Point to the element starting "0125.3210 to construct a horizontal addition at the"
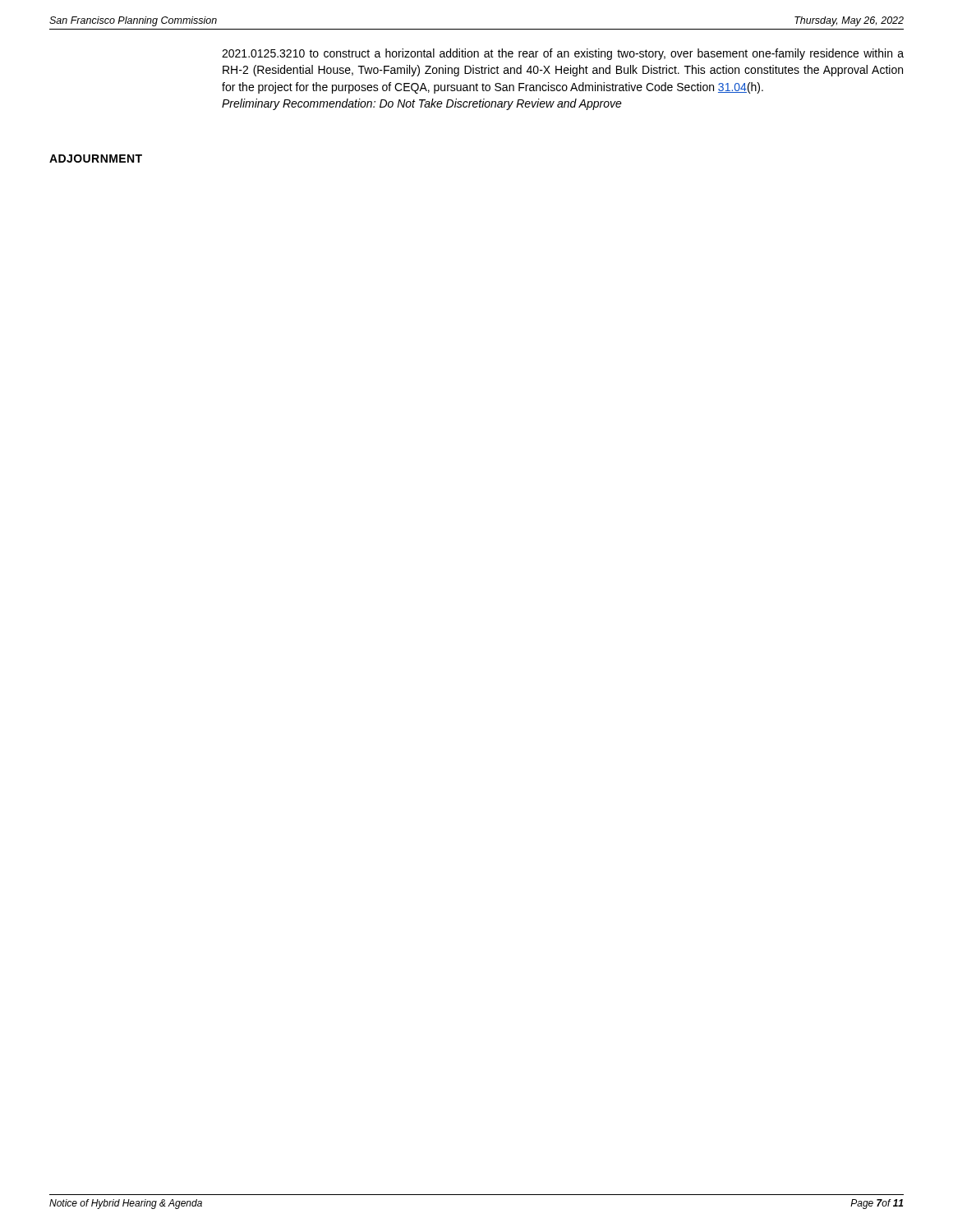This screenshot has width=953, height=1232. pyautogui.click(x=563, y=78)
